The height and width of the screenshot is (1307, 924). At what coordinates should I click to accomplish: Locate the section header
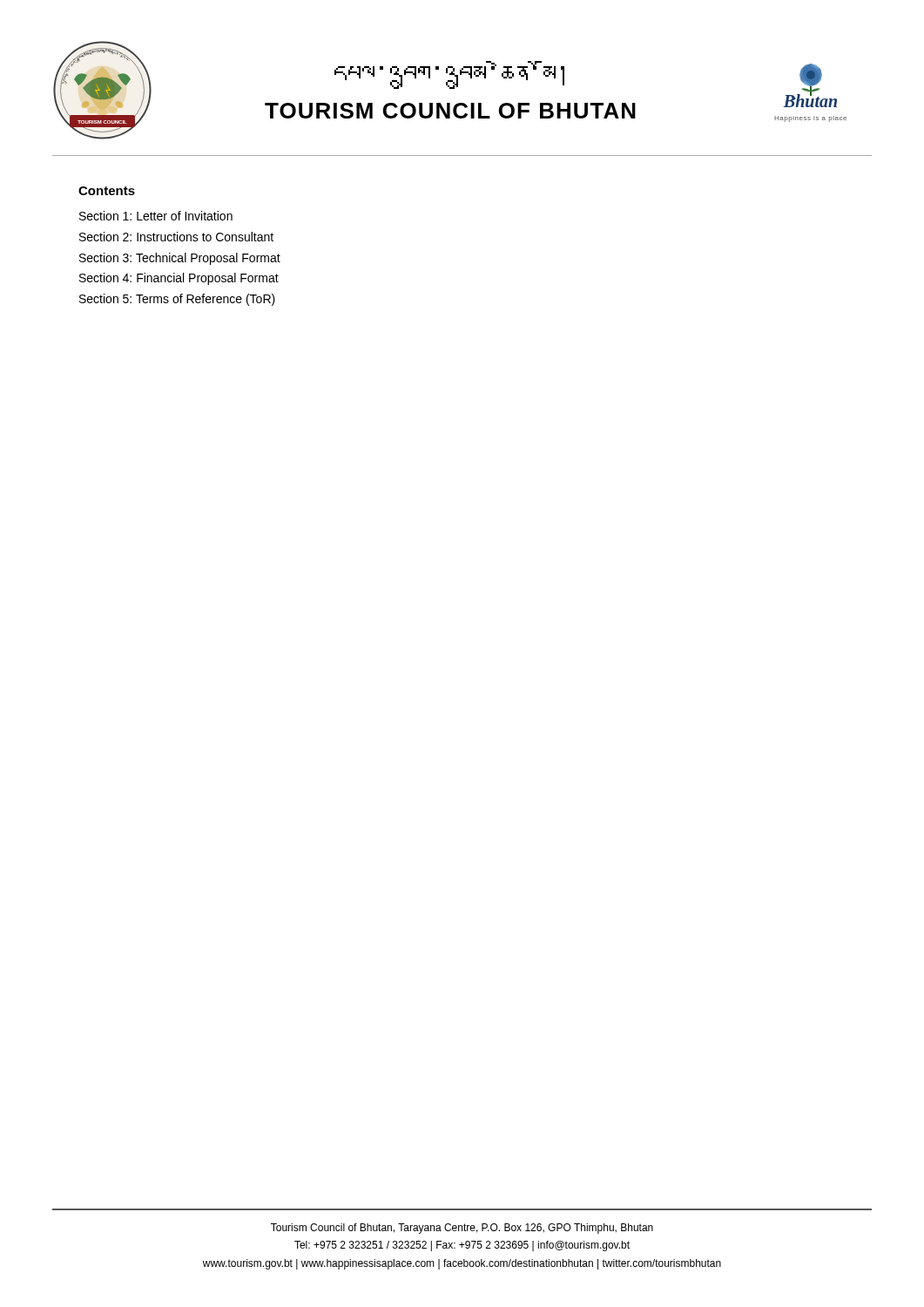[x=107, y=190]
